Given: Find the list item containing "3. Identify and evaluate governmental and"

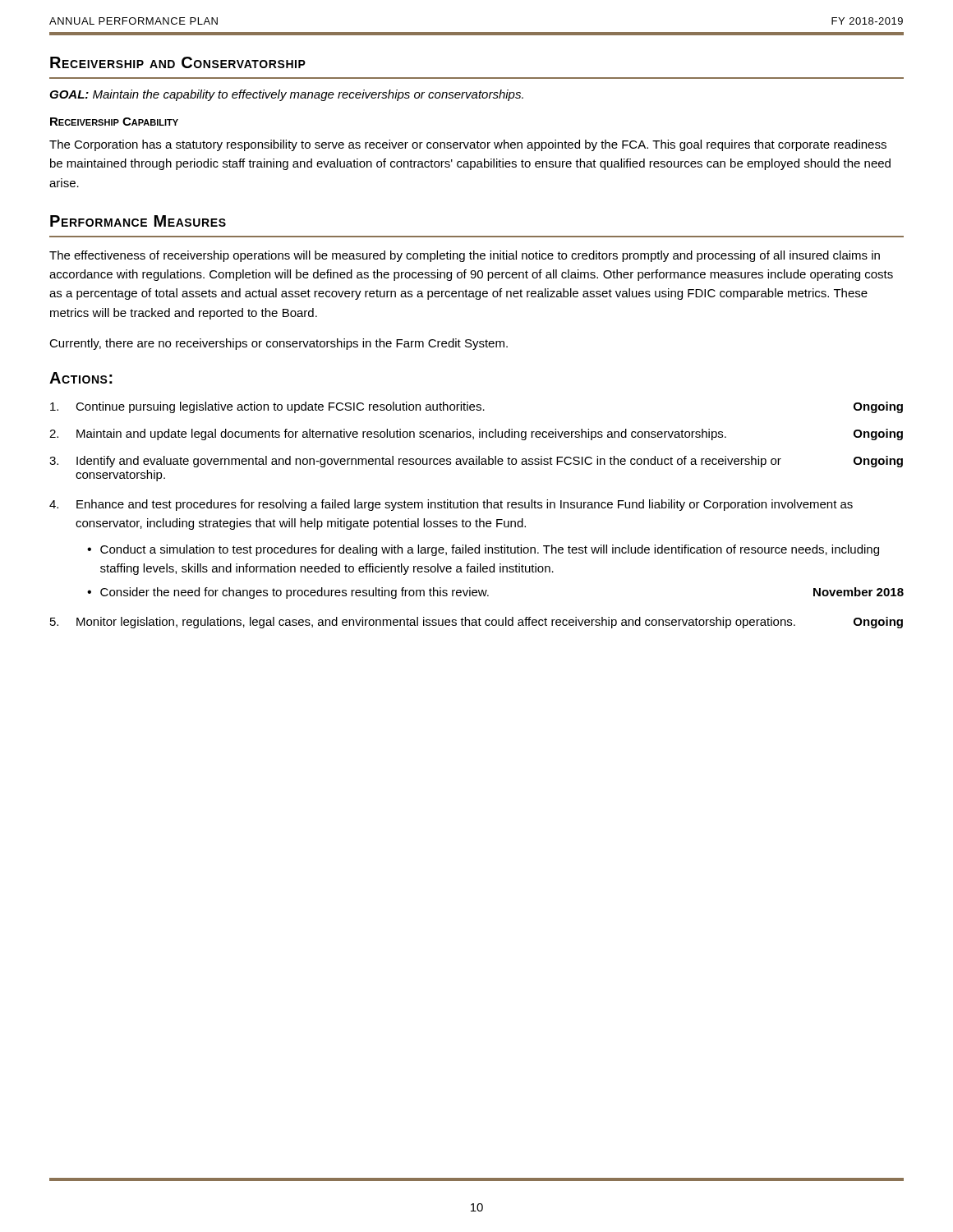Looking at the screenshot, I should coord(476,467).
